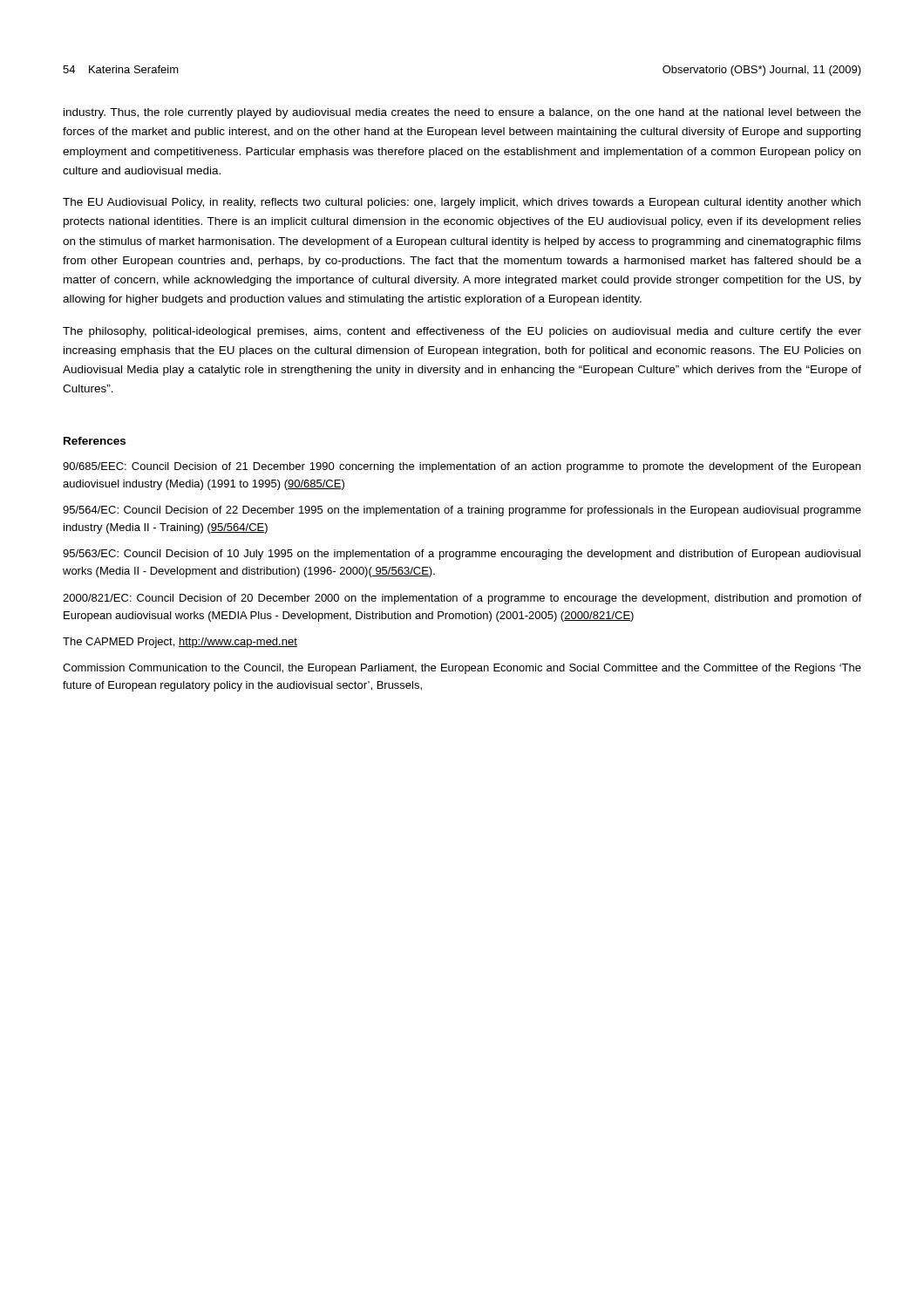
Task: Find the block on this page that starts "The philosophy, political-ideological"
Action: [462, 360]
